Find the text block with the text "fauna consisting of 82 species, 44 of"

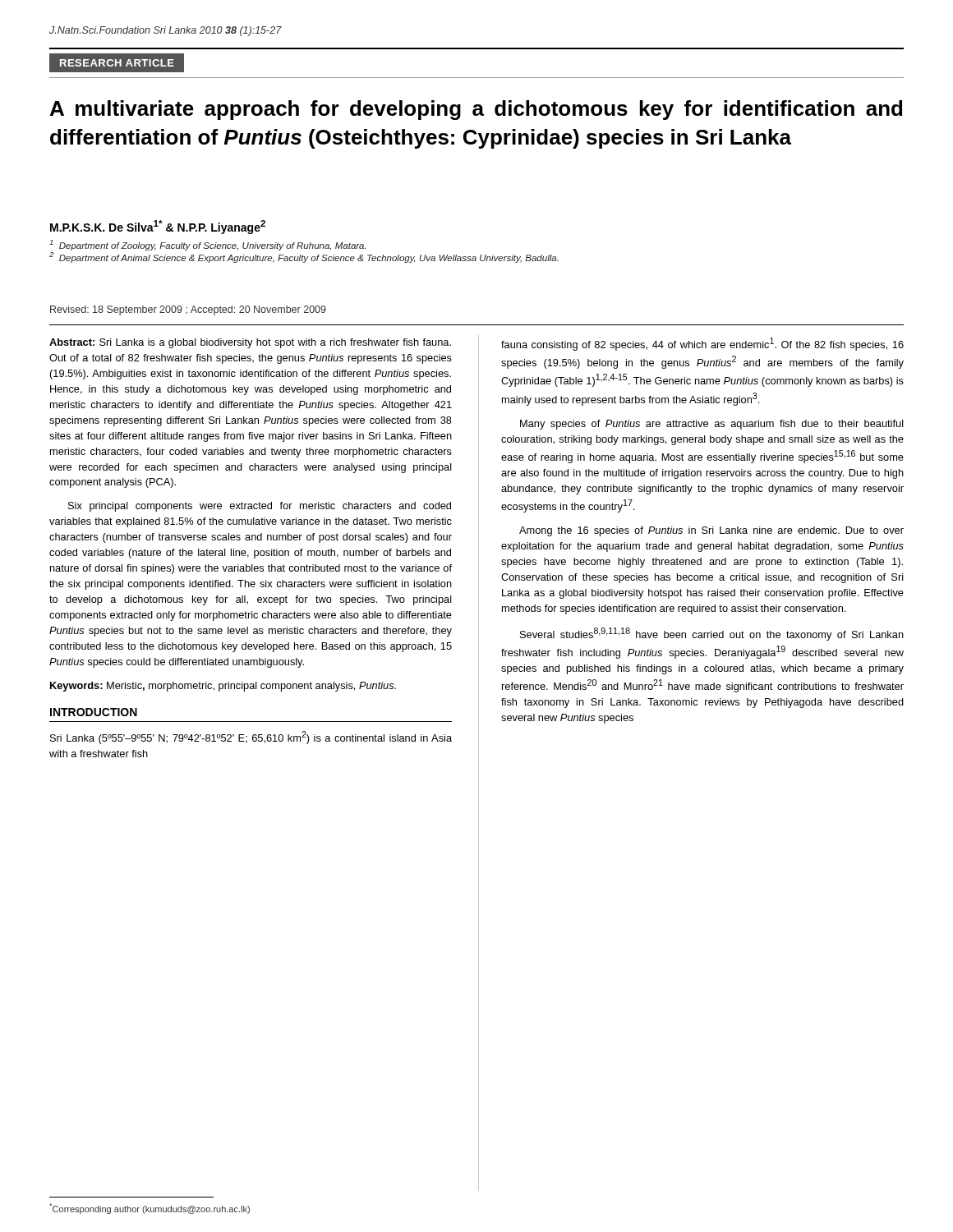point(702,372)
